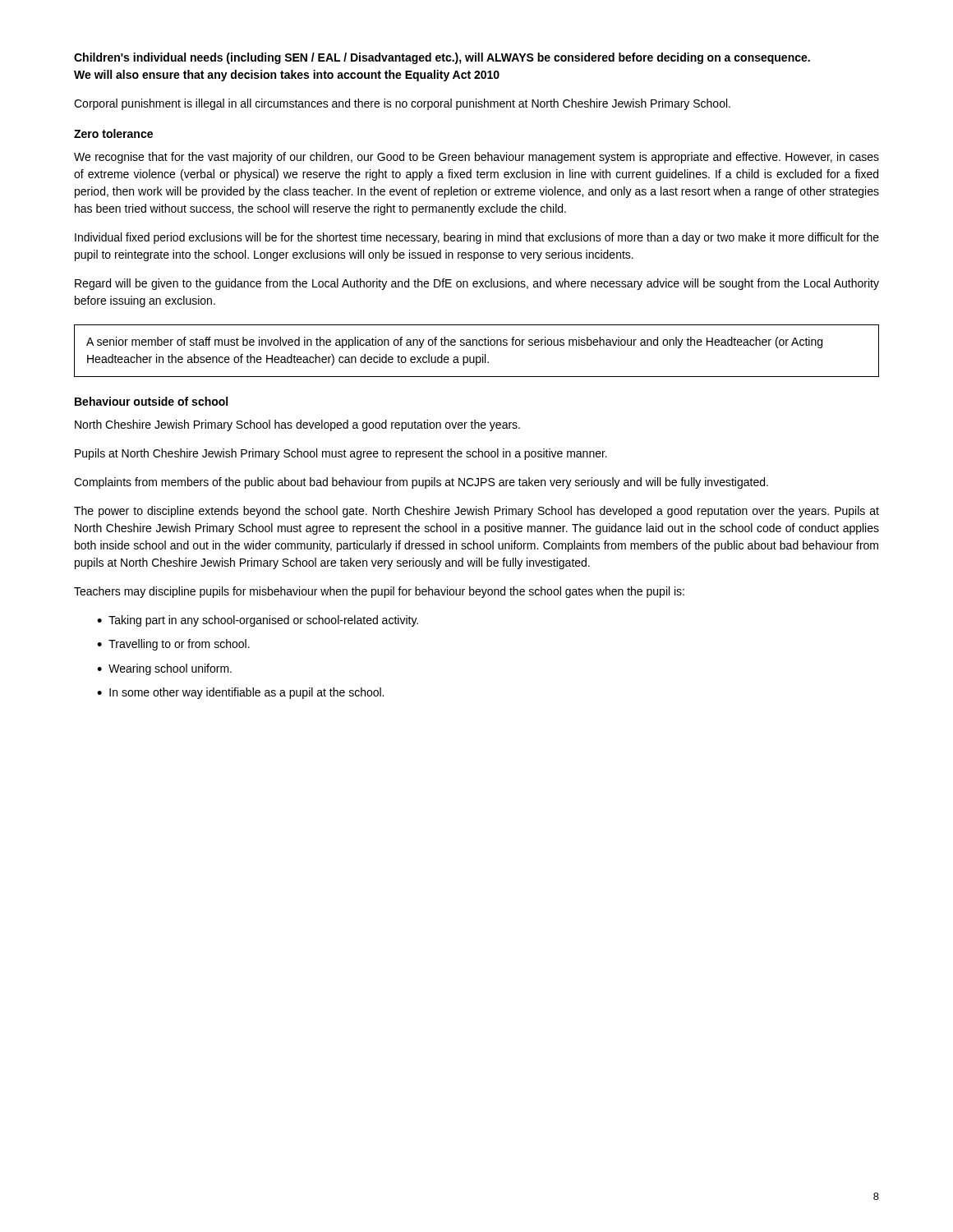Click on the text block with the text "Teachers may discipline pupils for"
953x1232 pixels.
coord(476,592)
